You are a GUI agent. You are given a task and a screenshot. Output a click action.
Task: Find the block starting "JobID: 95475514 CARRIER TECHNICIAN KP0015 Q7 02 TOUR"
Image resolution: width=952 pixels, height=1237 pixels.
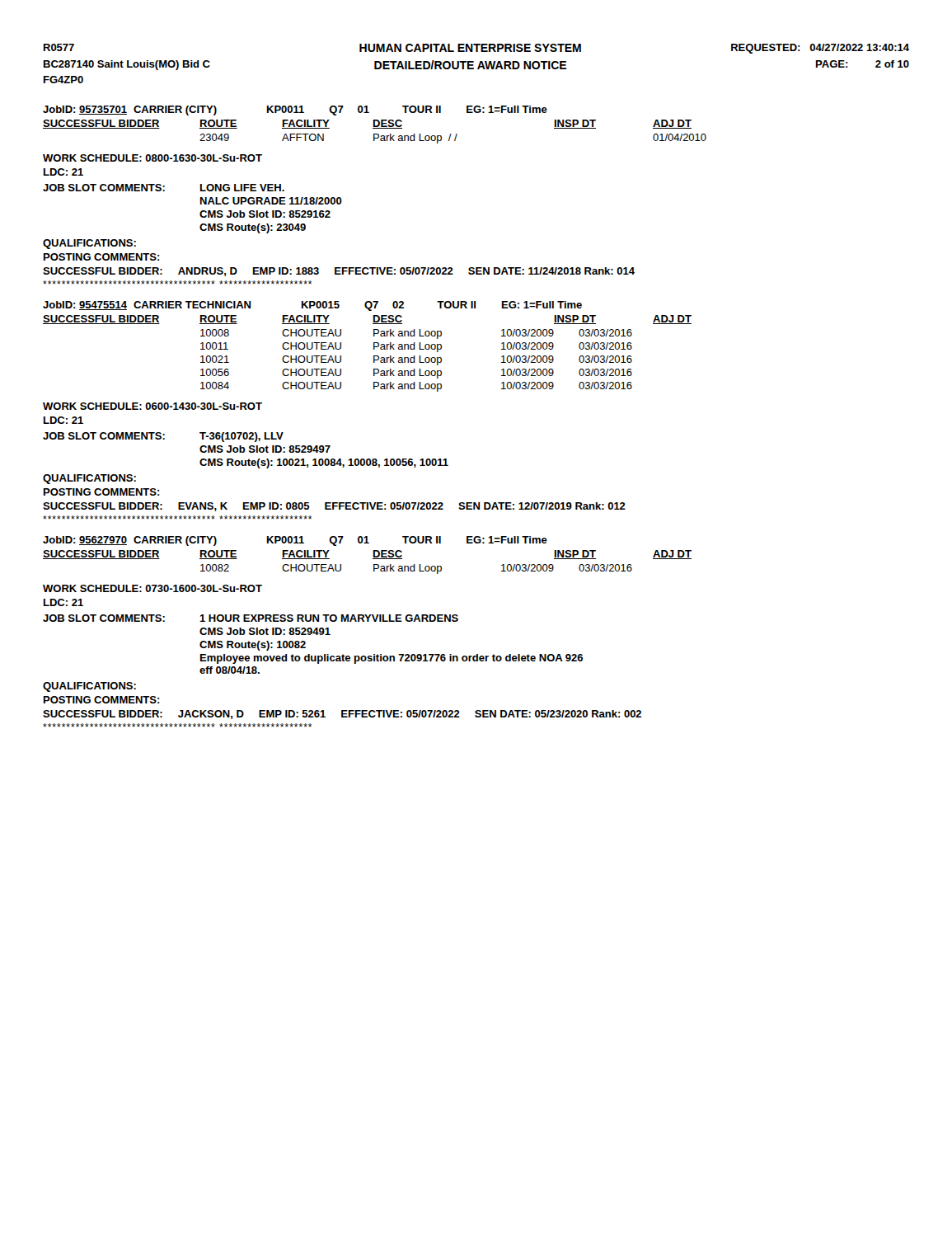click(312, 306)
